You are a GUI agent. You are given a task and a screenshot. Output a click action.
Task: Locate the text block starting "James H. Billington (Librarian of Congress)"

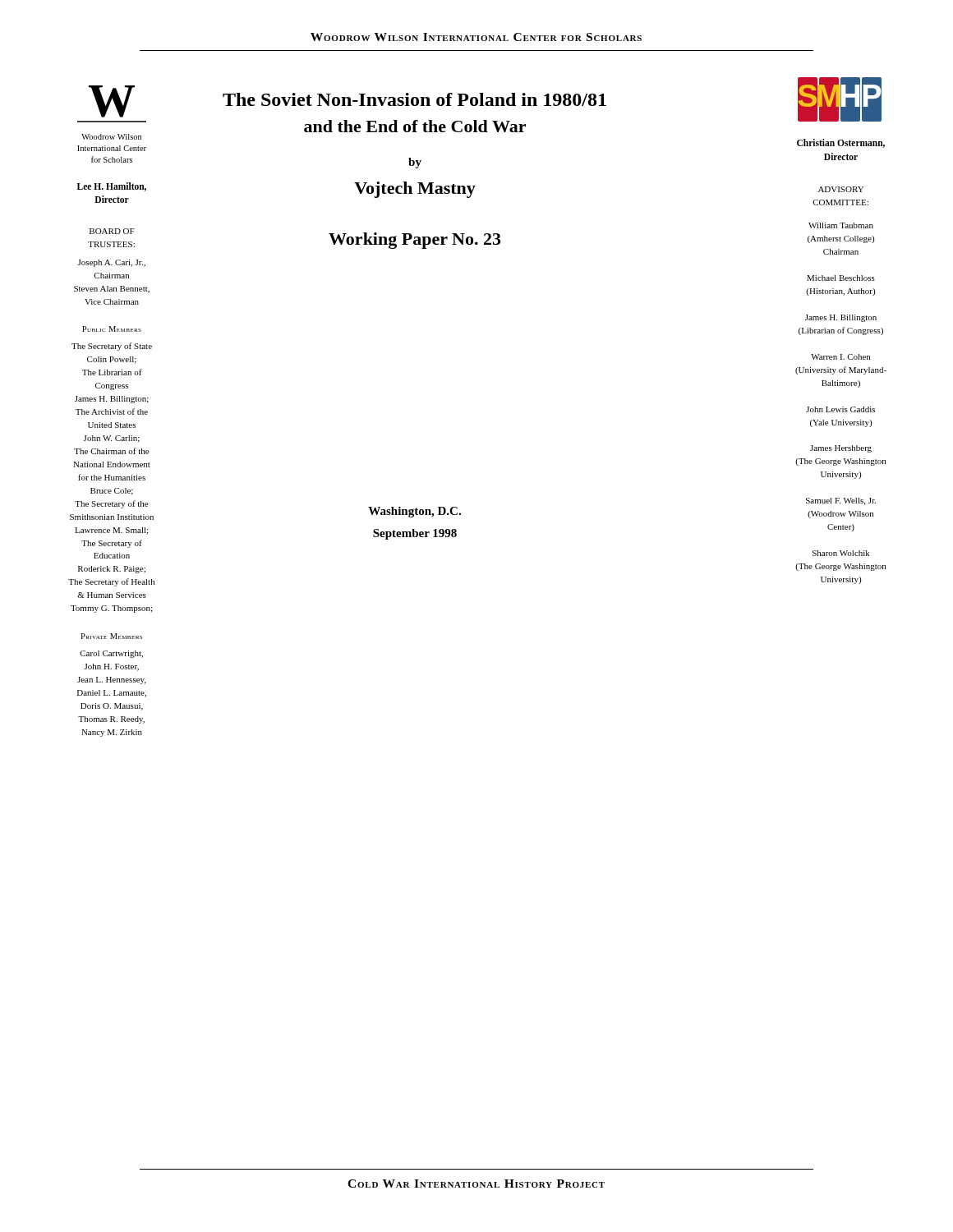(x=841, y=324)
